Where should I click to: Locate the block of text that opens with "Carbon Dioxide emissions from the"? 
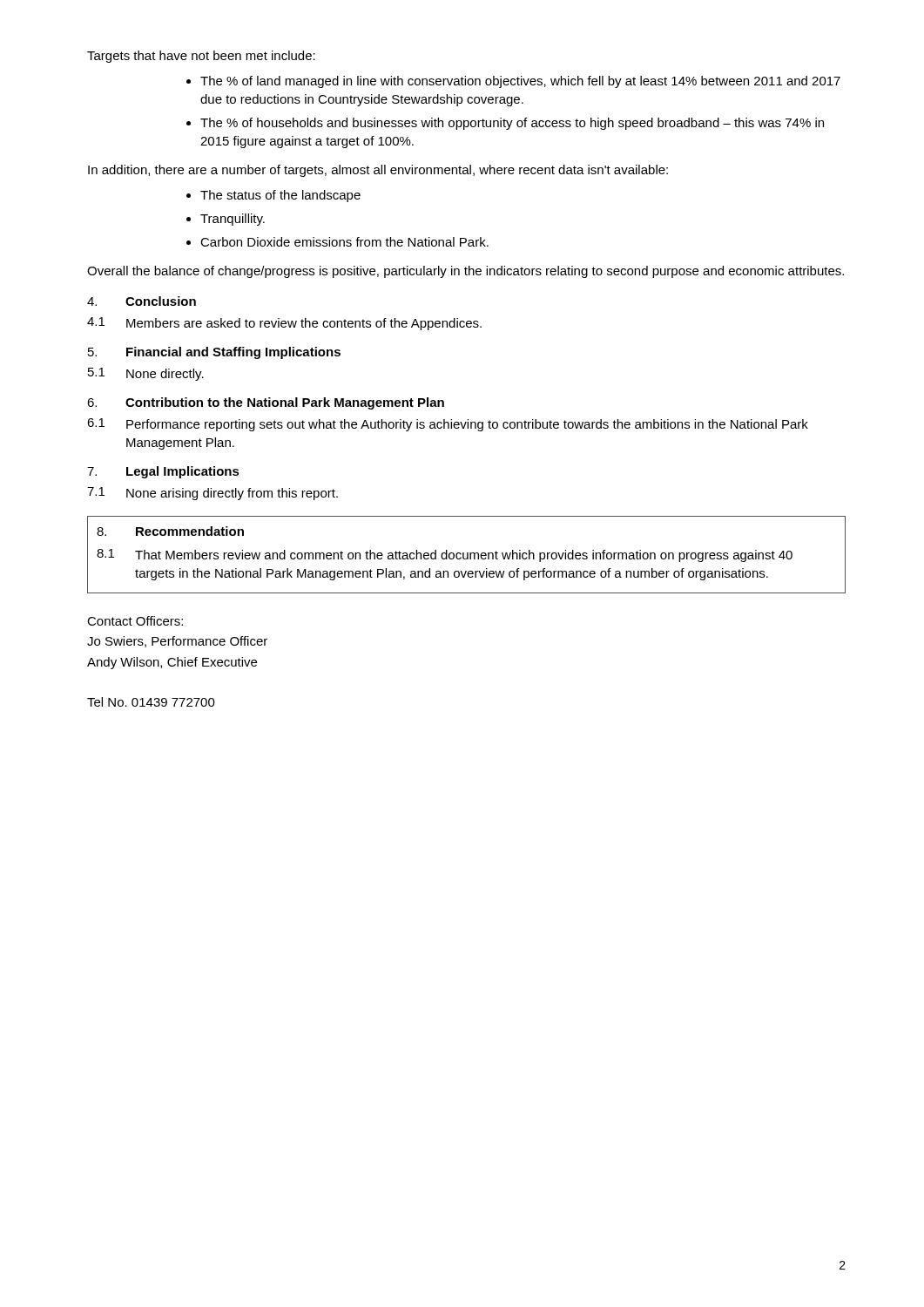tap(345, 242)
